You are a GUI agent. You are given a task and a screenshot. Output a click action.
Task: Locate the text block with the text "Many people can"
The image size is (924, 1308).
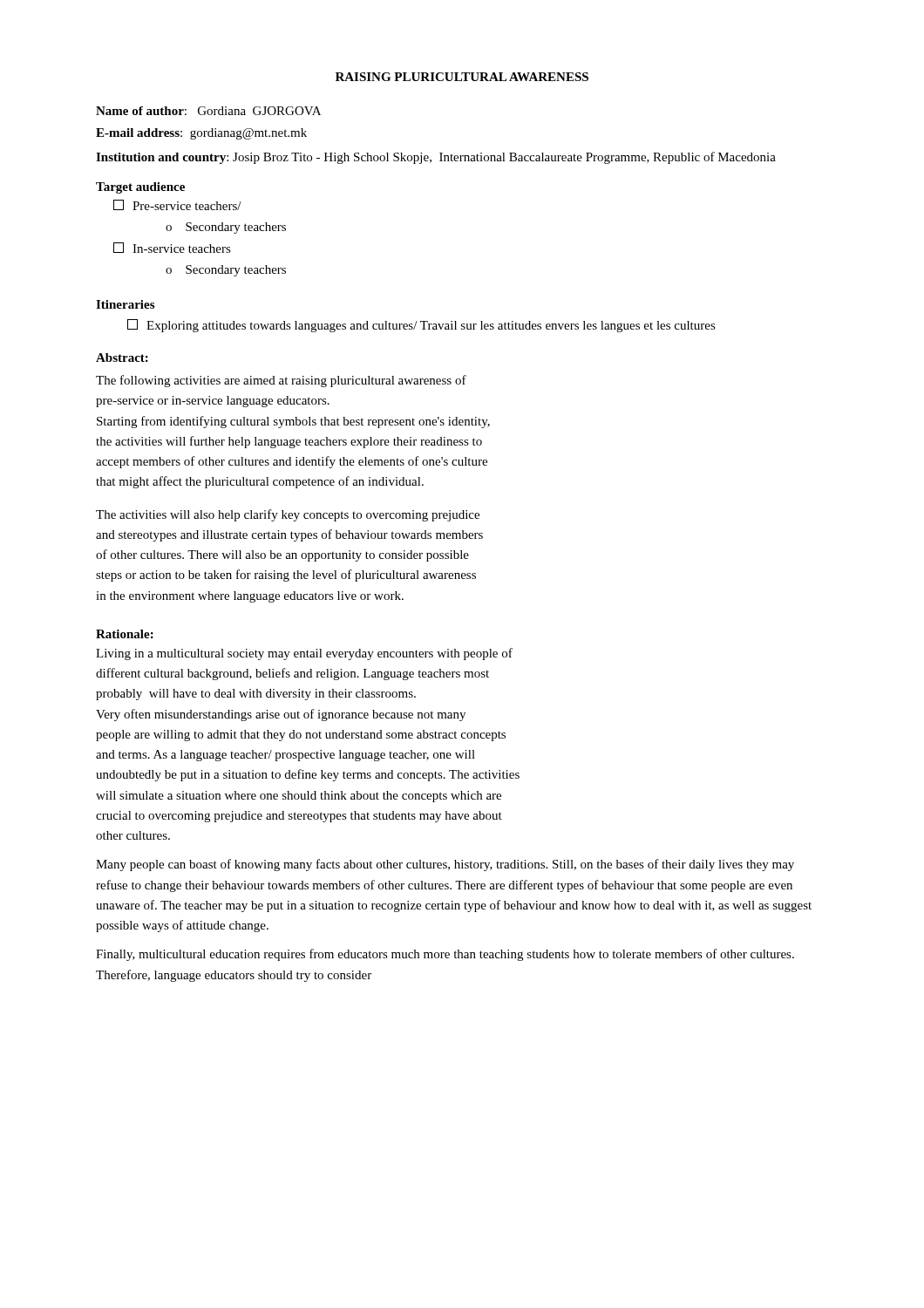coord(454,895)
